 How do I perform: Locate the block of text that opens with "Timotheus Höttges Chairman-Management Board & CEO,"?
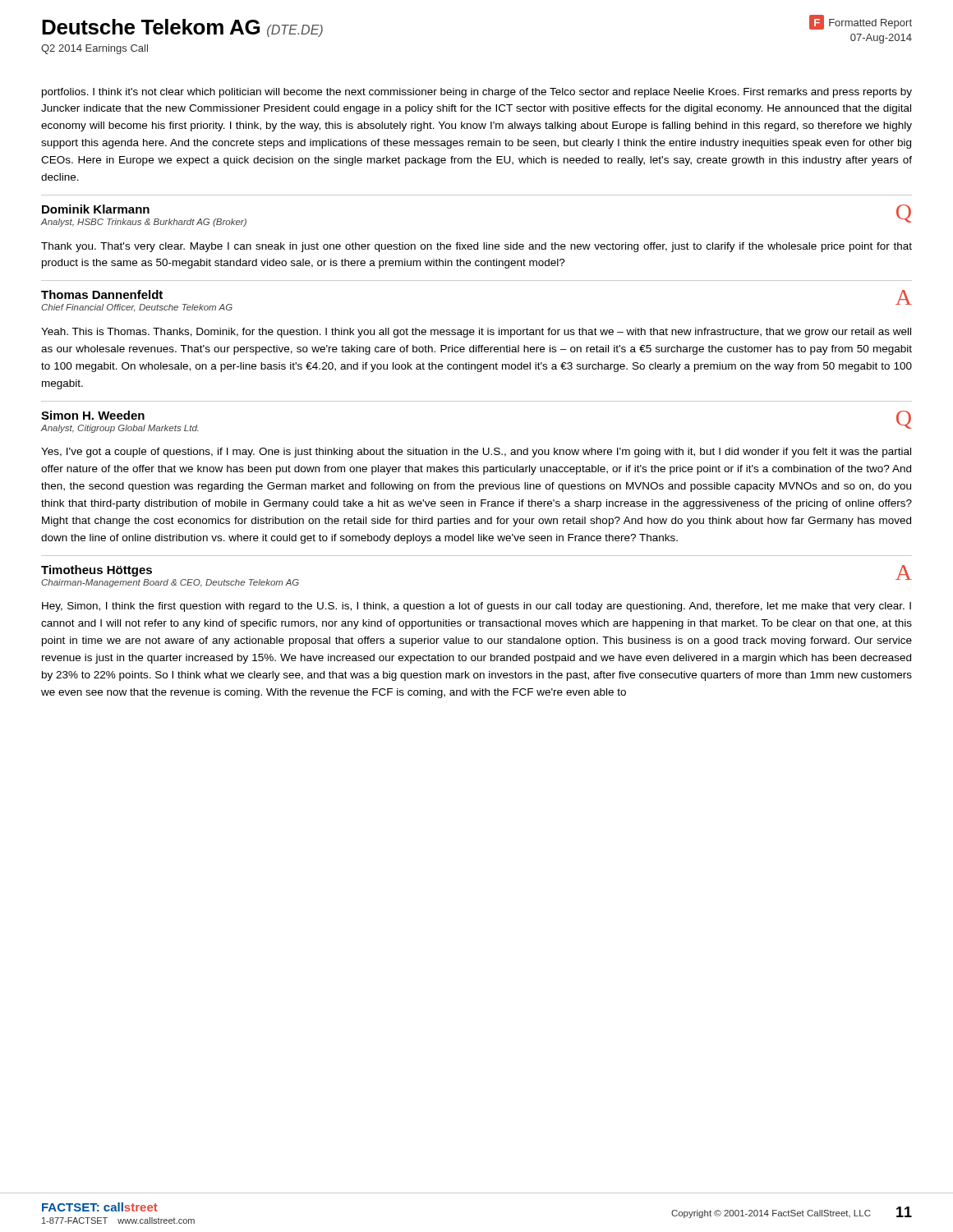pyautogui.click(x=100, y=574)
